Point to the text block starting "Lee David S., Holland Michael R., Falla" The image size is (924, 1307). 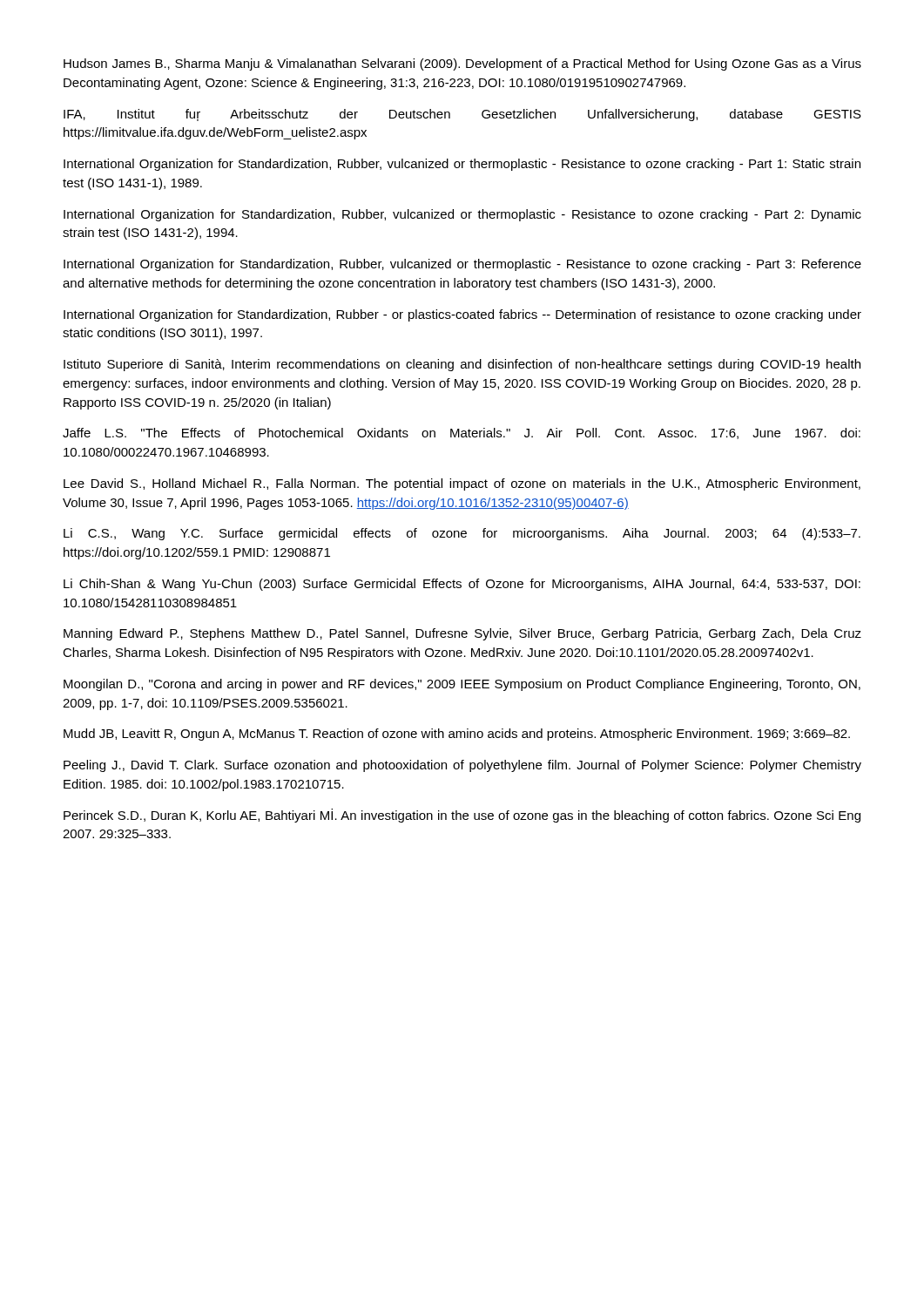[x=462, y=492]
